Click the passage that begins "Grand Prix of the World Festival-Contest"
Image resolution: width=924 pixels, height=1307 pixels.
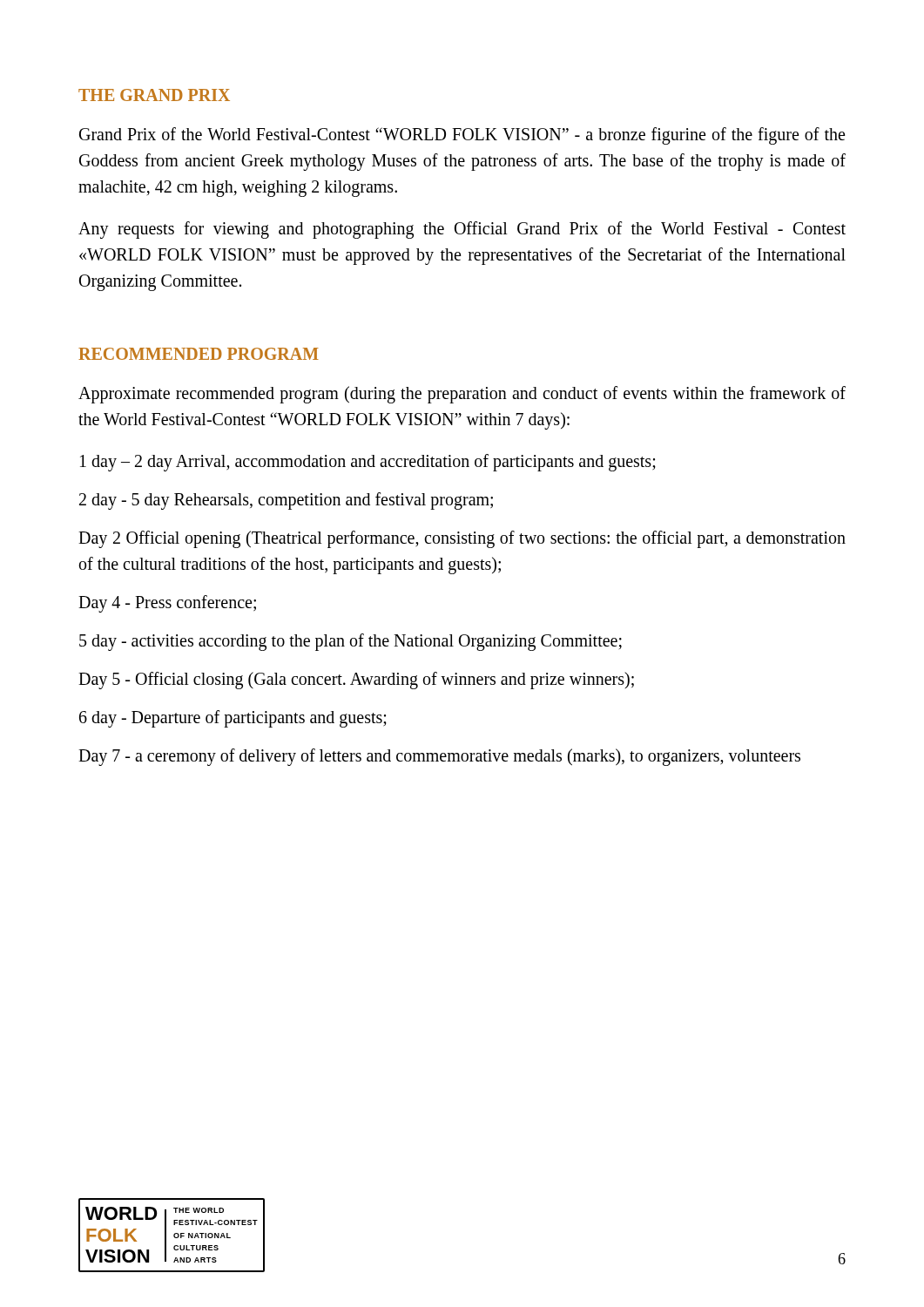click(x=462, y=160)
